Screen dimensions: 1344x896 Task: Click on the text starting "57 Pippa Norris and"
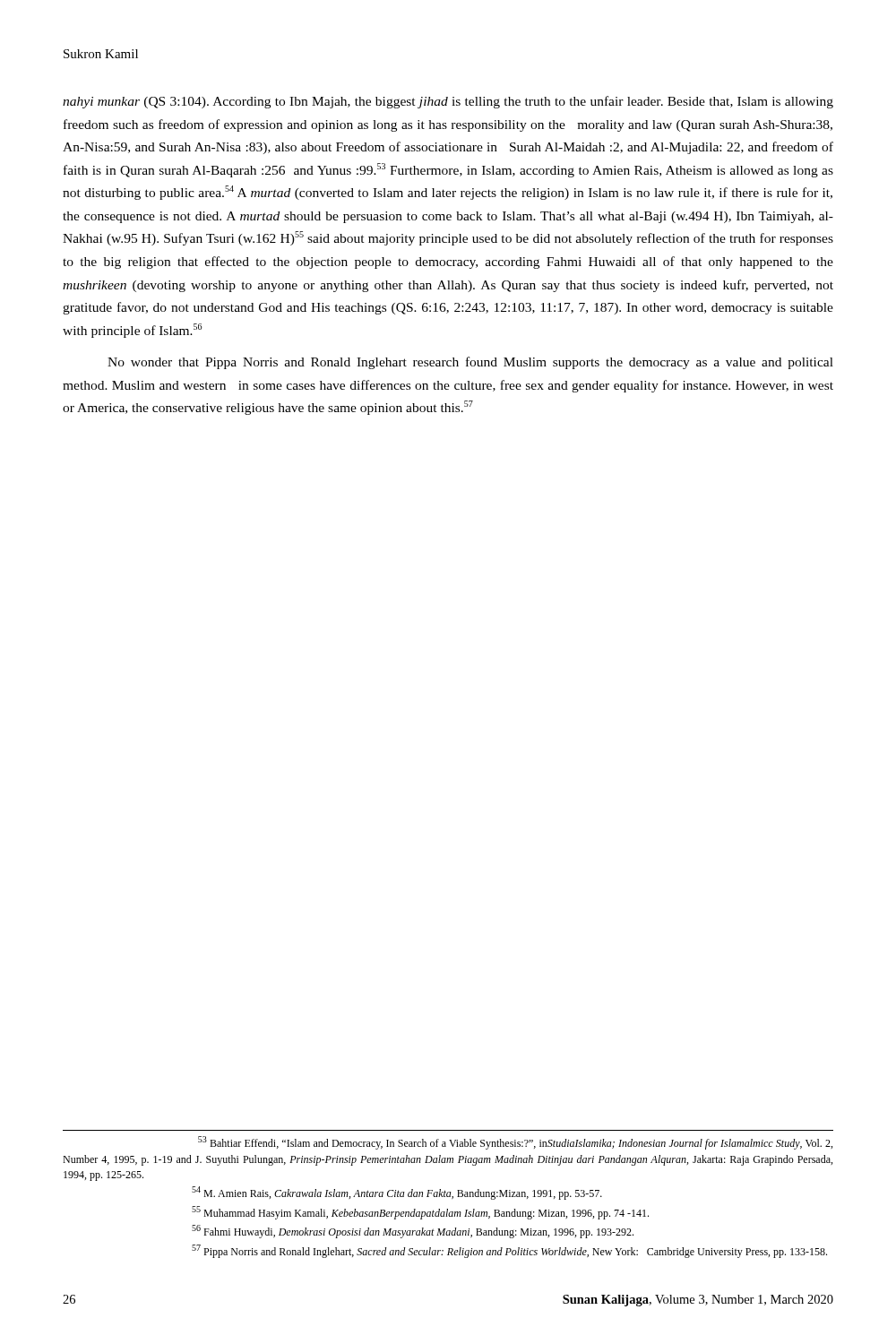click(445, 1251)
